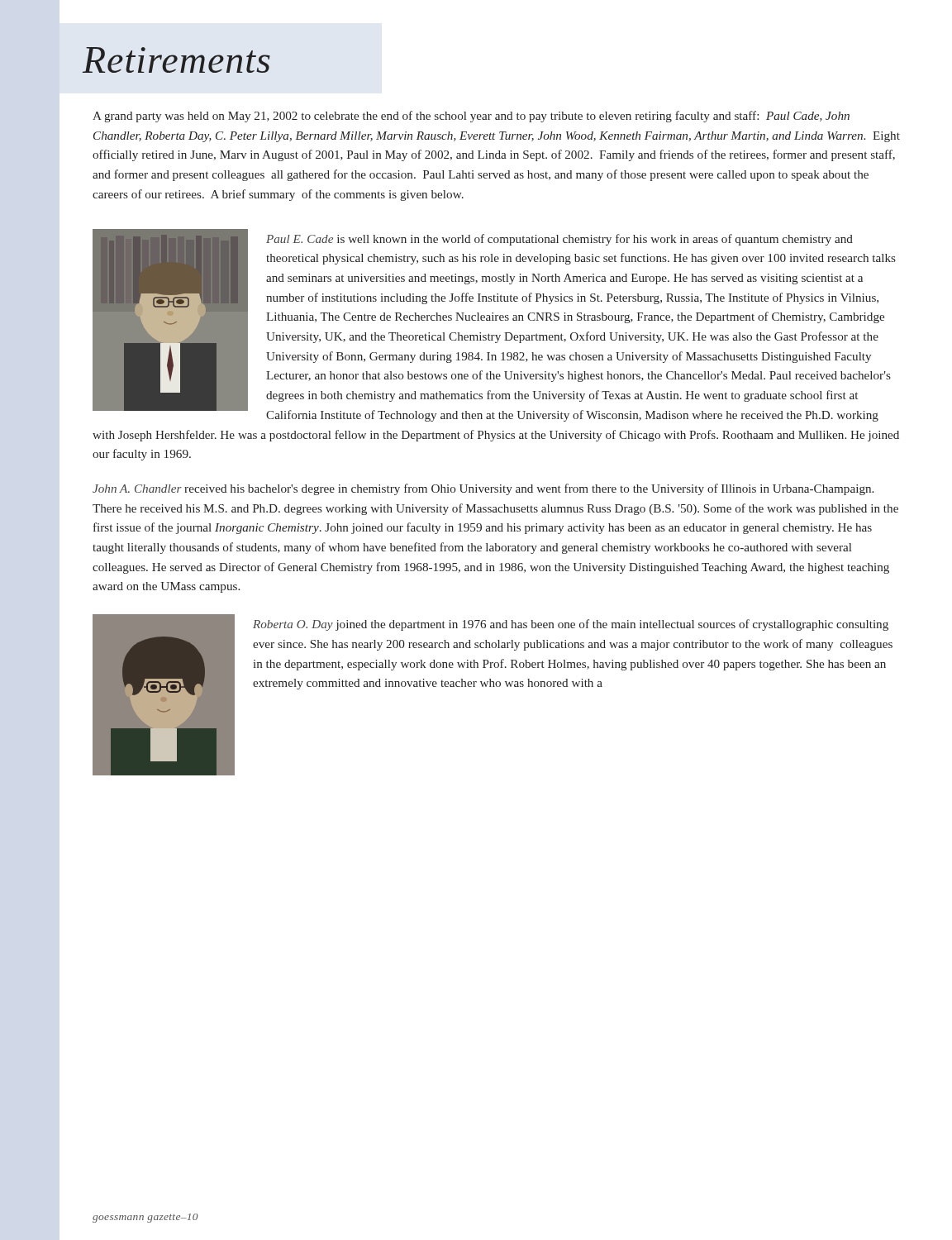Click the title
The height and width of the screenshot is (1240, 952).
pyautogui.click(x=177, y=60)
